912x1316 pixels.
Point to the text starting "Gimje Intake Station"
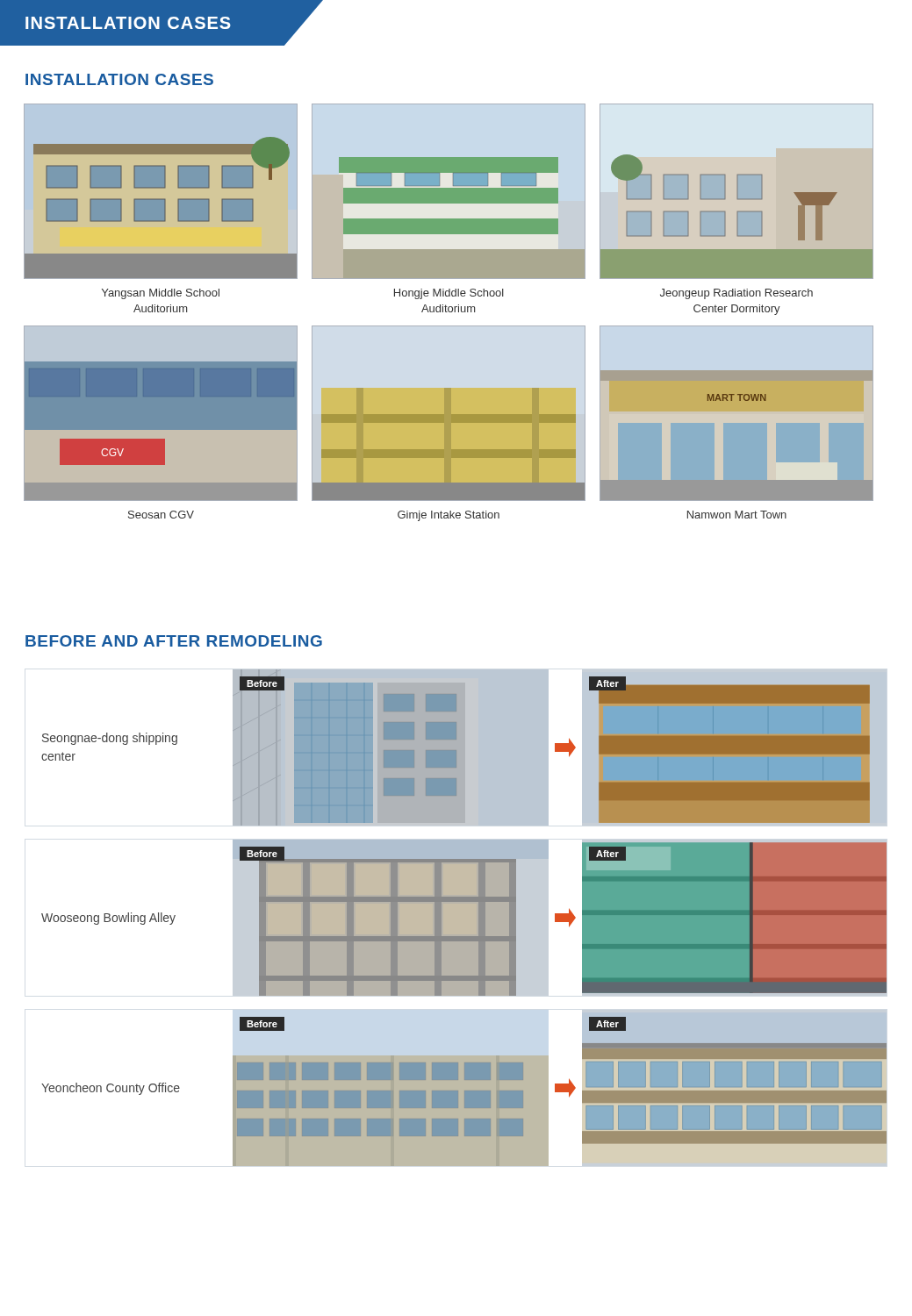pos(449,515)
